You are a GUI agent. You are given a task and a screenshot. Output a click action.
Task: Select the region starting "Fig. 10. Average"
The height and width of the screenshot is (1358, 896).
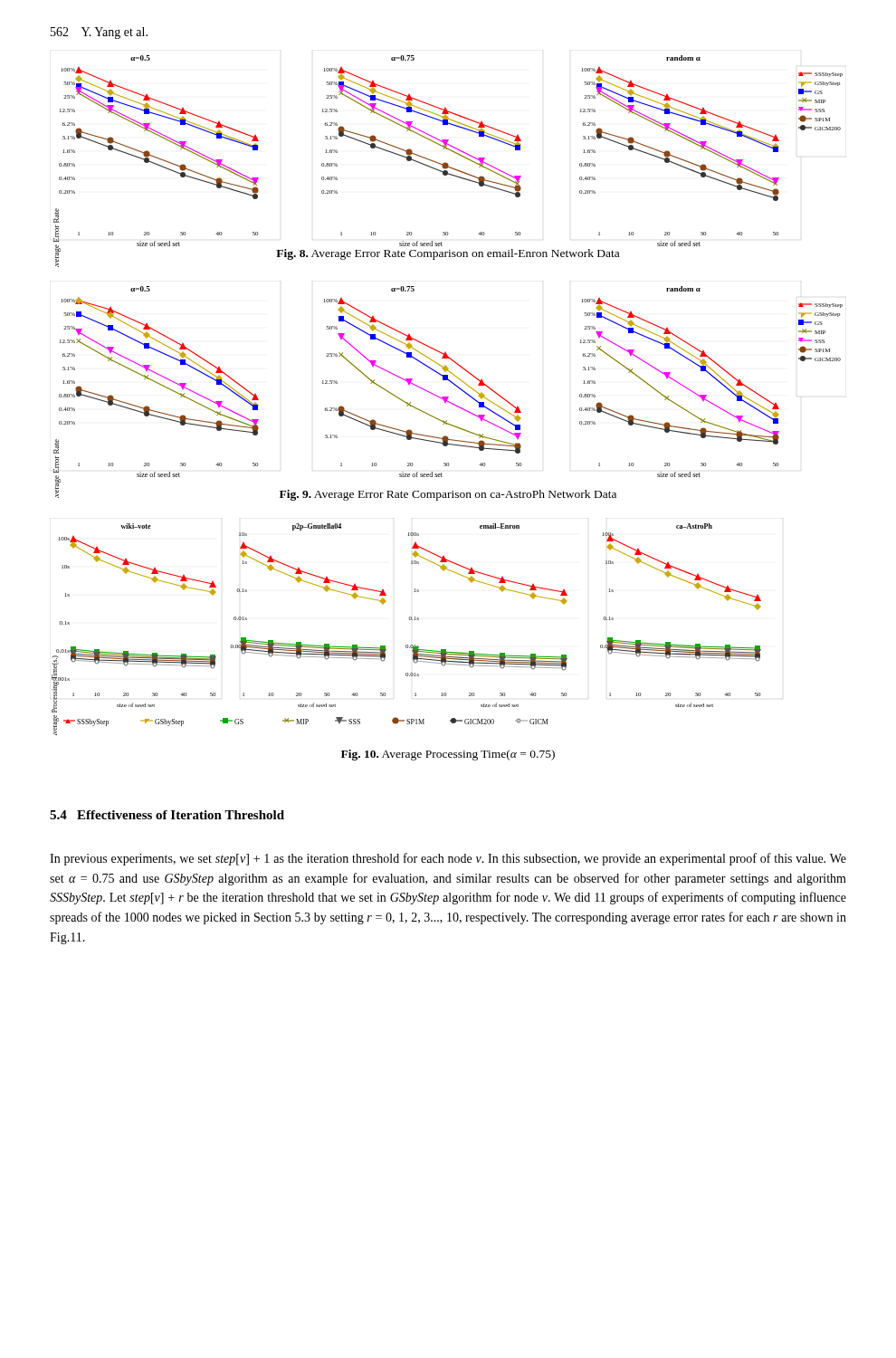448,754
